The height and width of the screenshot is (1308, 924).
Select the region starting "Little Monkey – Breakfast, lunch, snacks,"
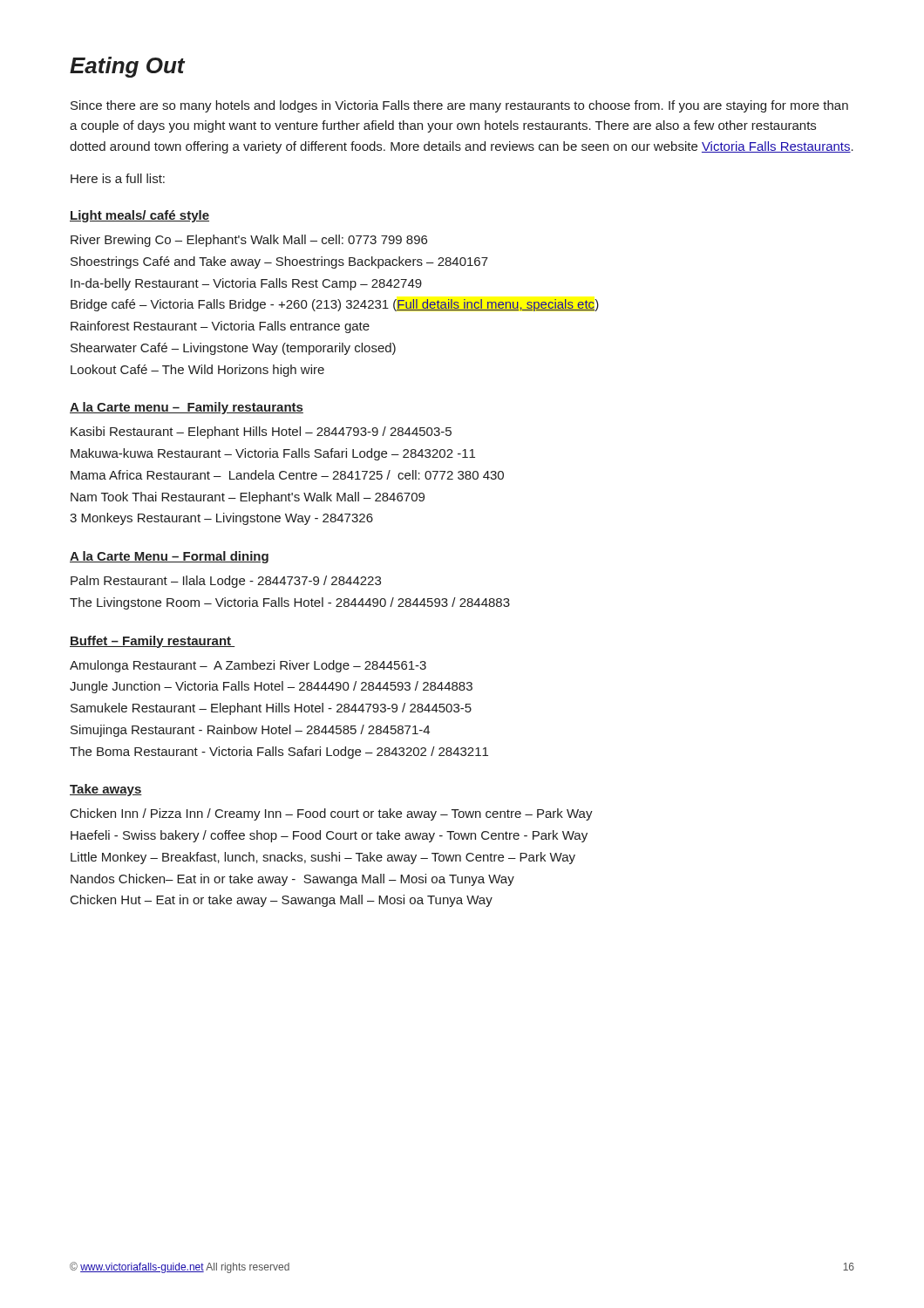323,857
